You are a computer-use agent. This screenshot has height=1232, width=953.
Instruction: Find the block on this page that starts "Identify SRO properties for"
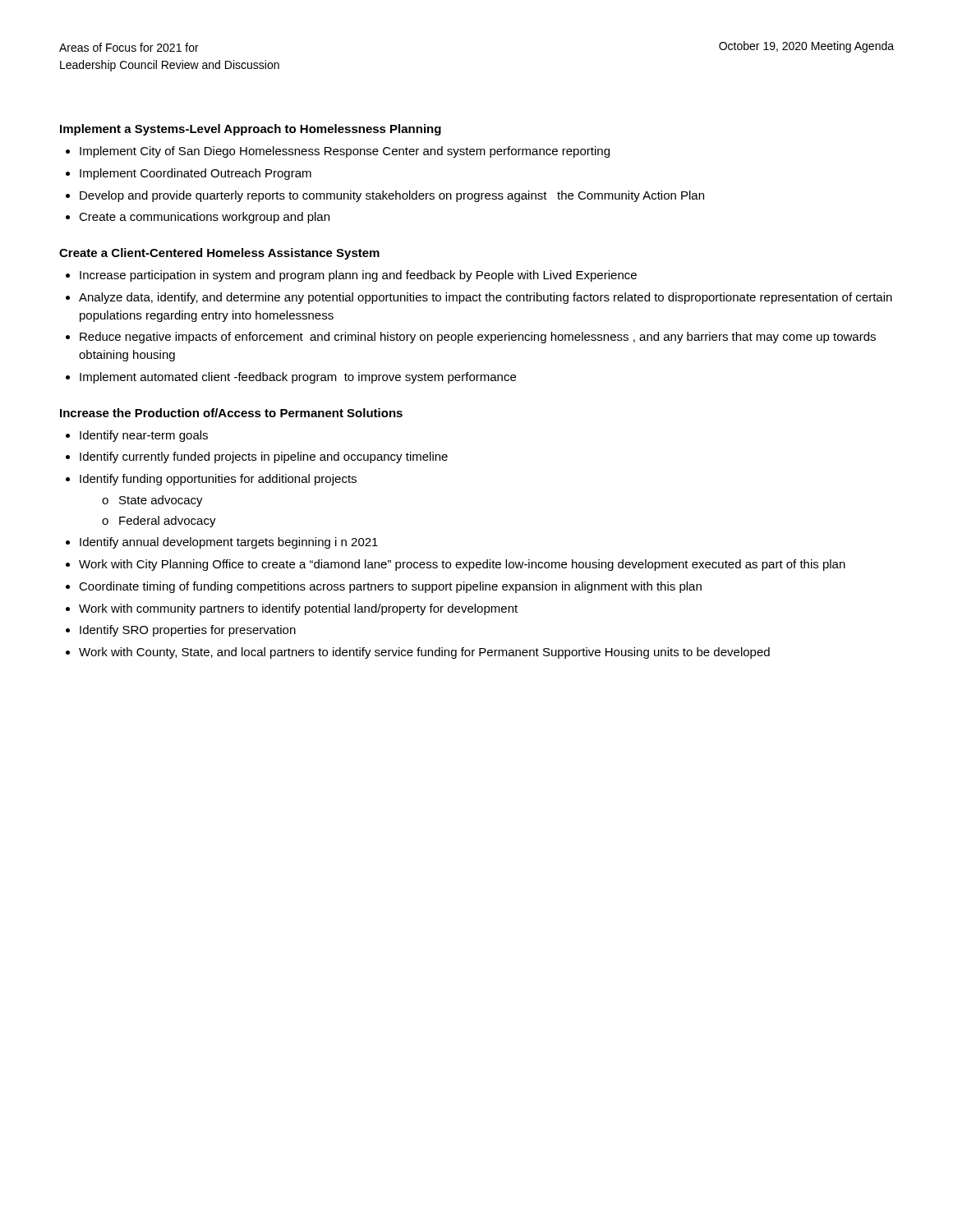(x=187, y=630)
